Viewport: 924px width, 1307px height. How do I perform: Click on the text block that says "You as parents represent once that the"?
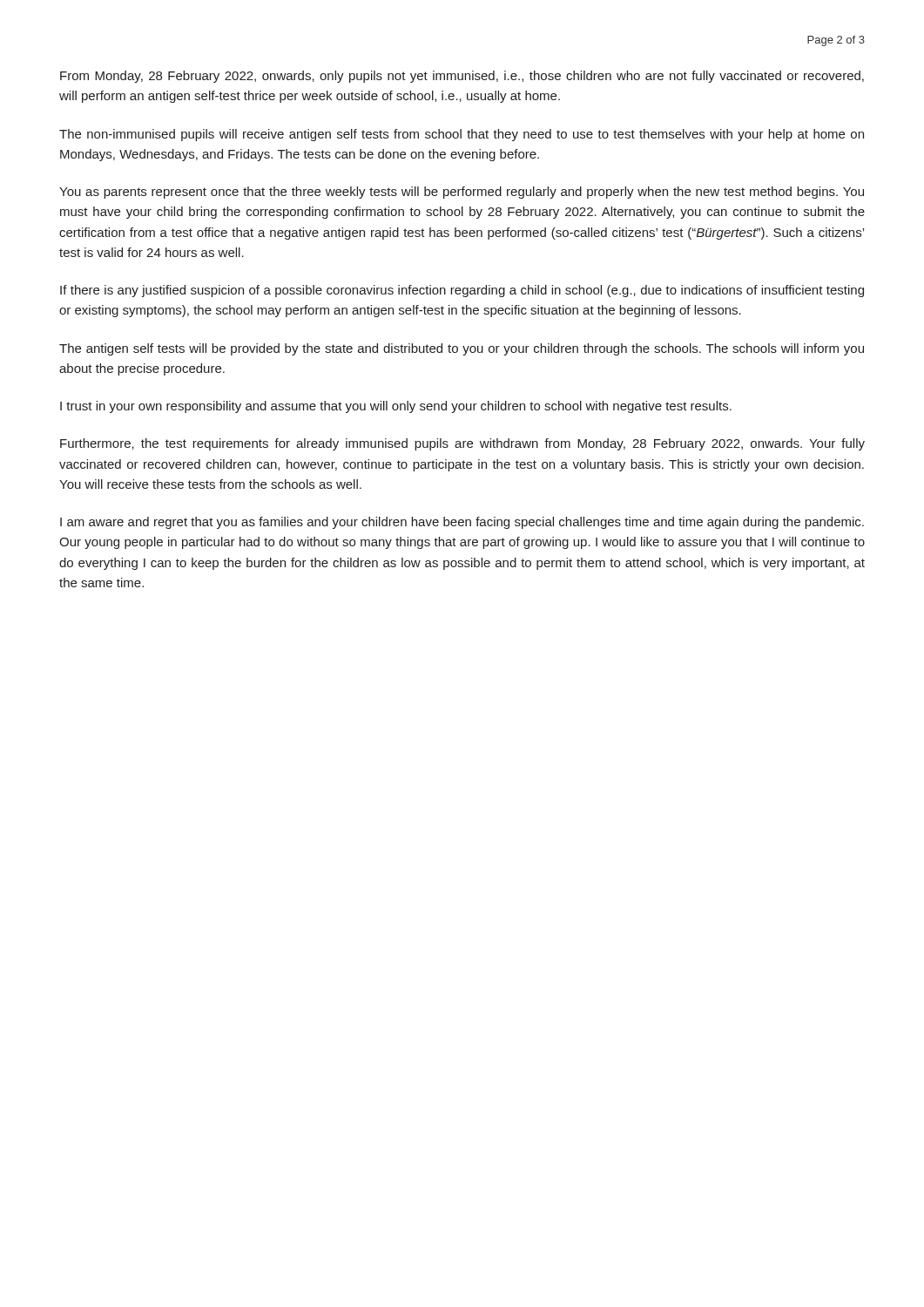tap(462, 222)
